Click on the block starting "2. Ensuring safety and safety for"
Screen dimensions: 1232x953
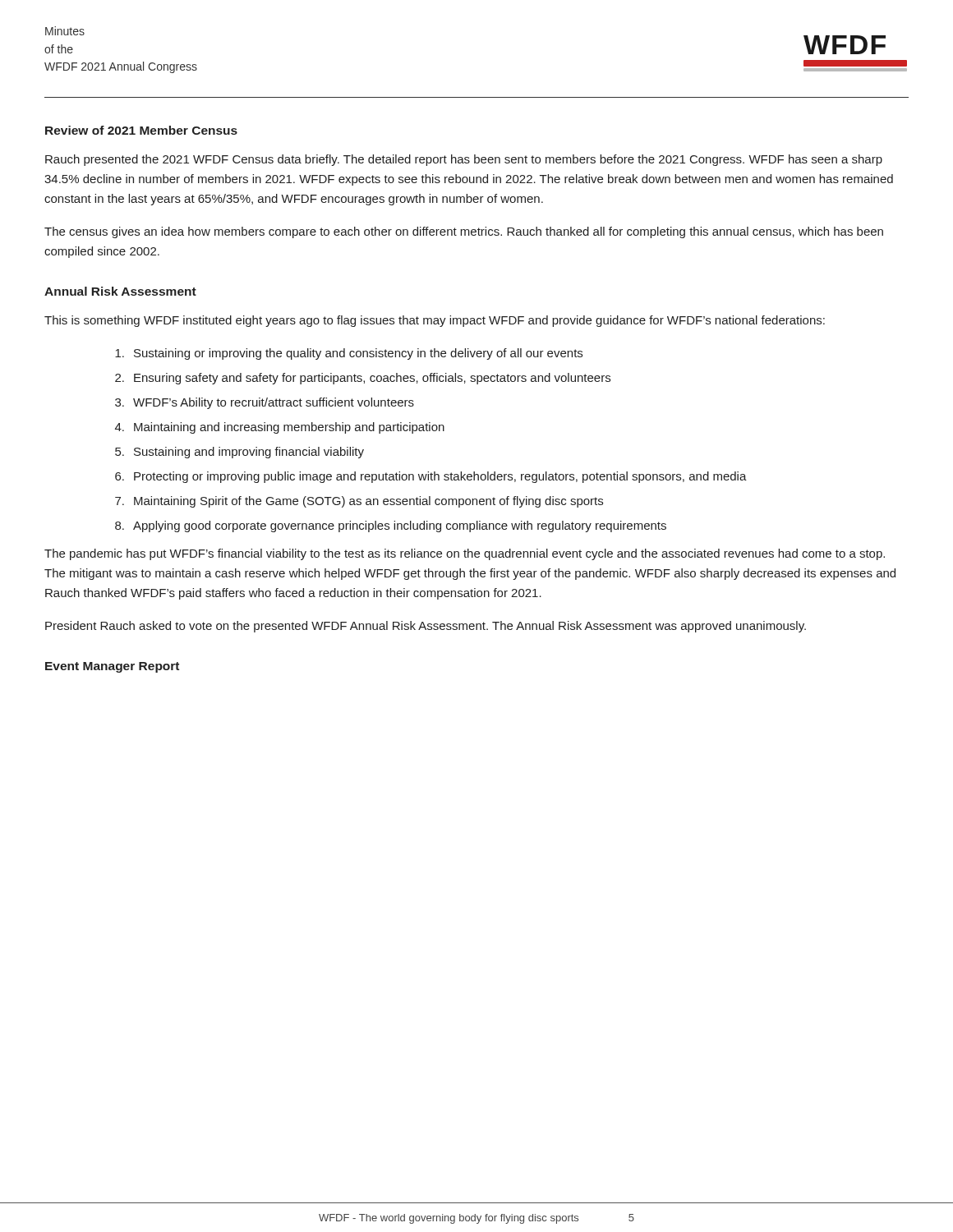tap(501, 378)
